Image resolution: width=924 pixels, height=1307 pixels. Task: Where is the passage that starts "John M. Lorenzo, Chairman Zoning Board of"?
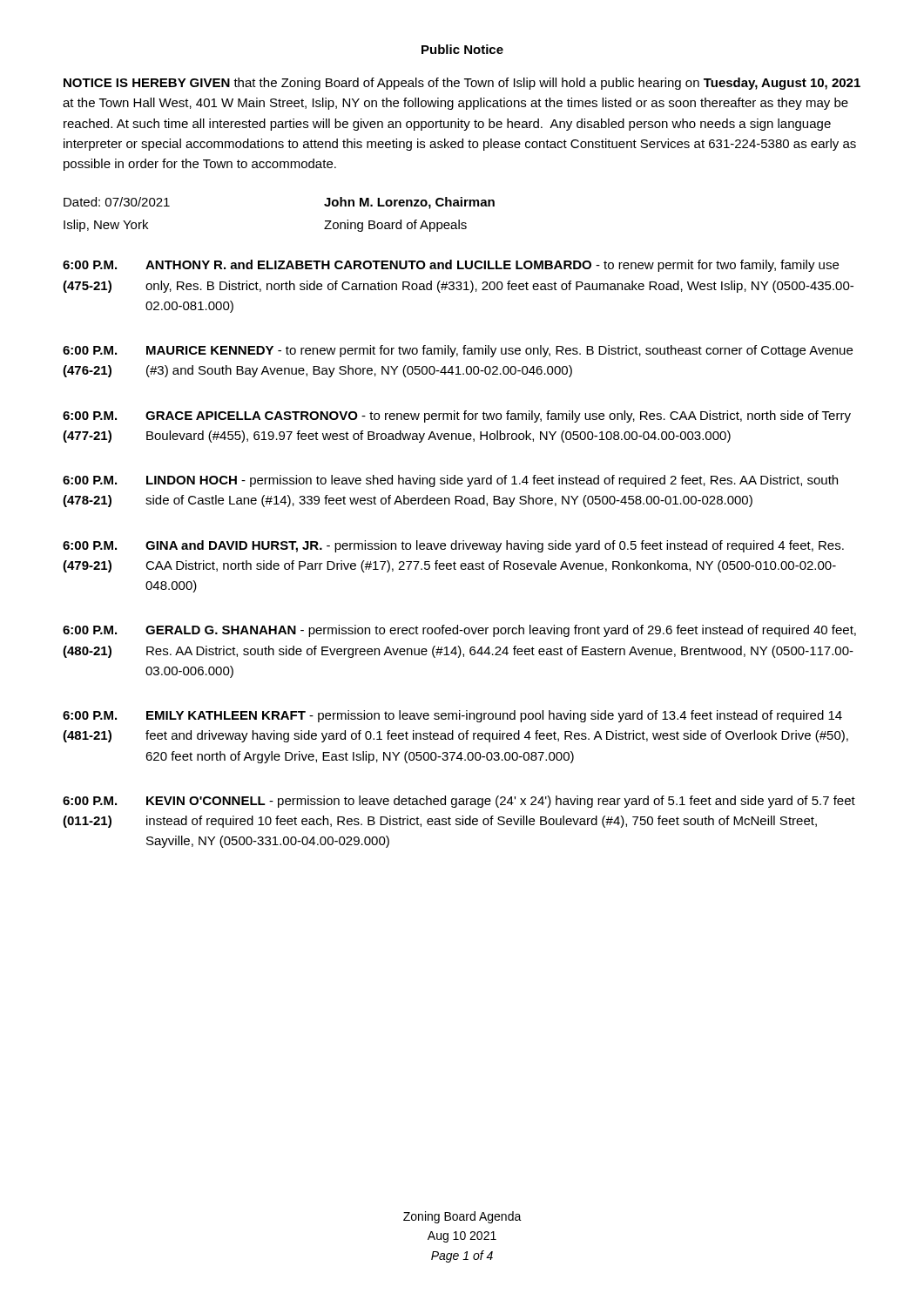coord(410,213)
